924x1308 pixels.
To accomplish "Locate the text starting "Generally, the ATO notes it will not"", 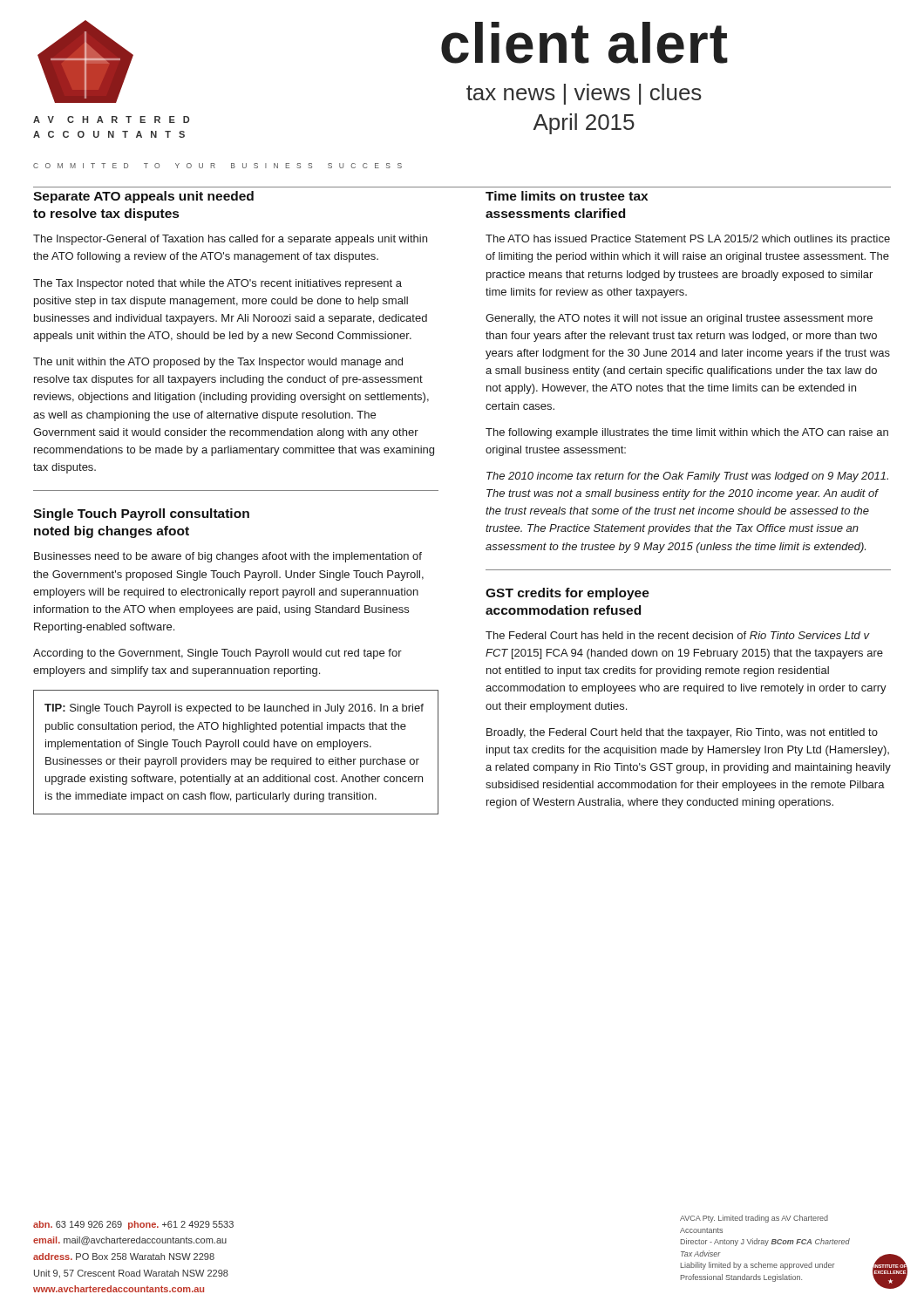I will point(688,362).
